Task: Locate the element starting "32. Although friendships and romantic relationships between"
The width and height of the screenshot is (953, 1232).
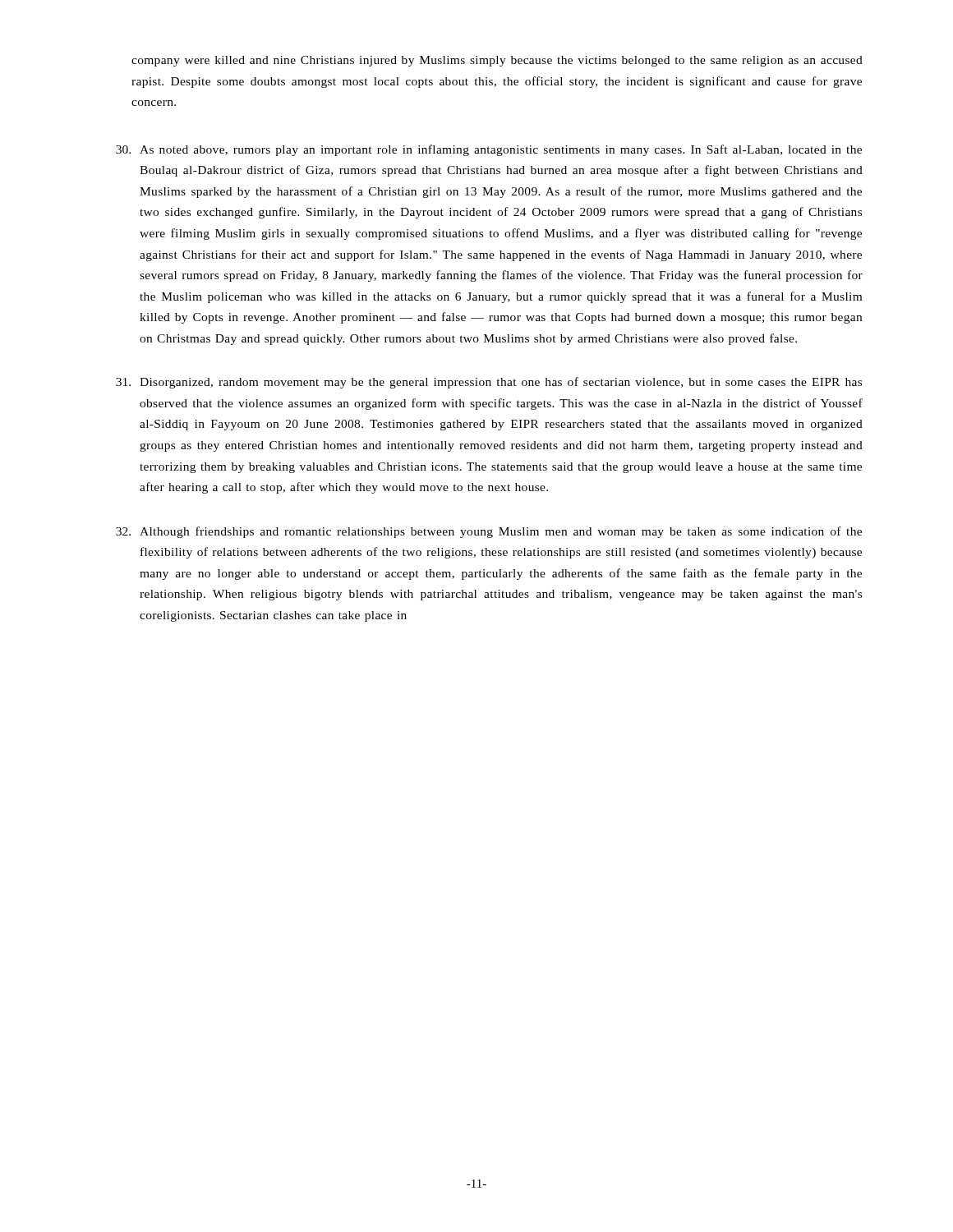Action: [476, 573]
